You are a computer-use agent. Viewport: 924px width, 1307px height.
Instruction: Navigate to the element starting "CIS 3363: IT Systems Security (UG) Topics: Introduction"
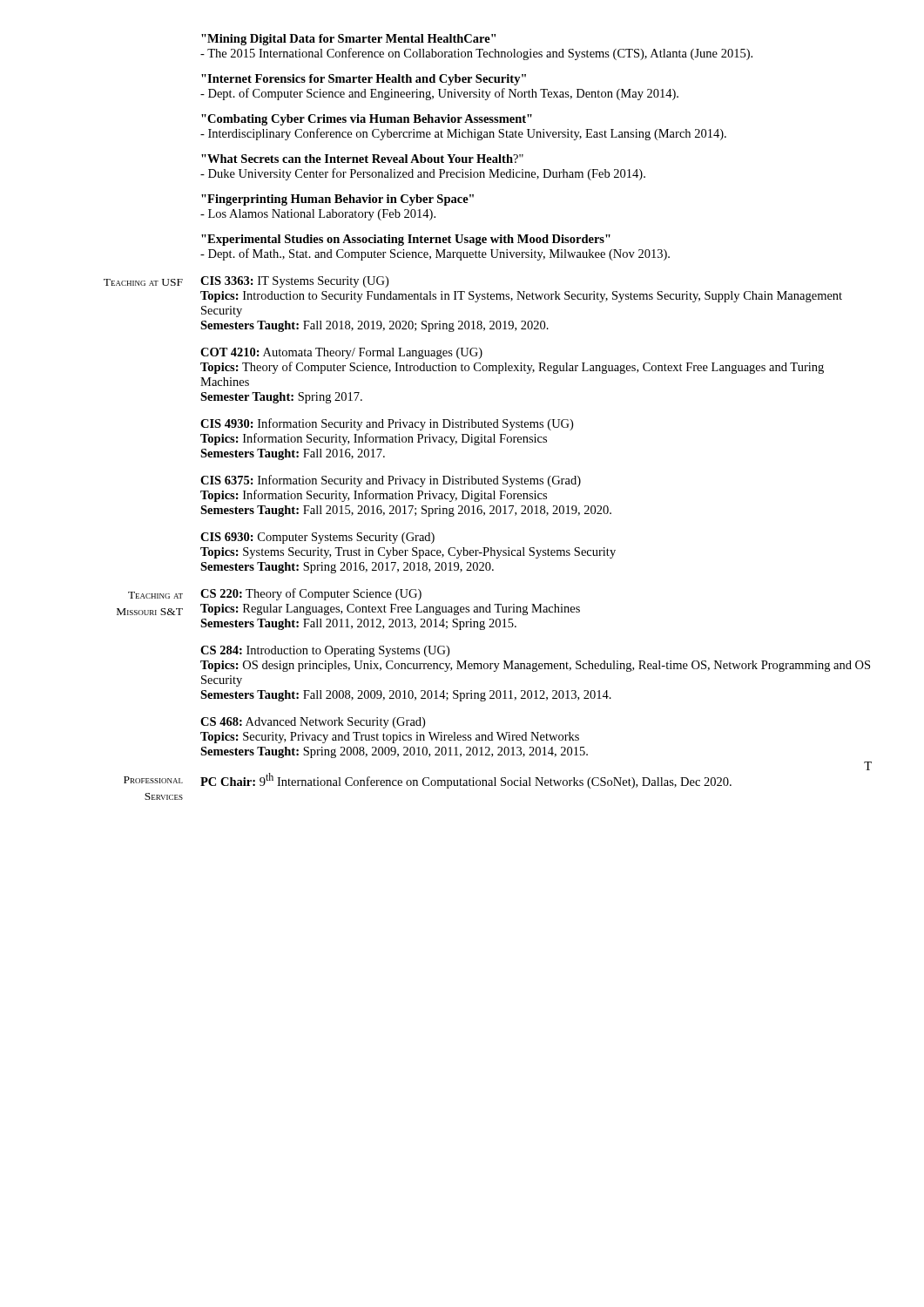click(536, 303)
